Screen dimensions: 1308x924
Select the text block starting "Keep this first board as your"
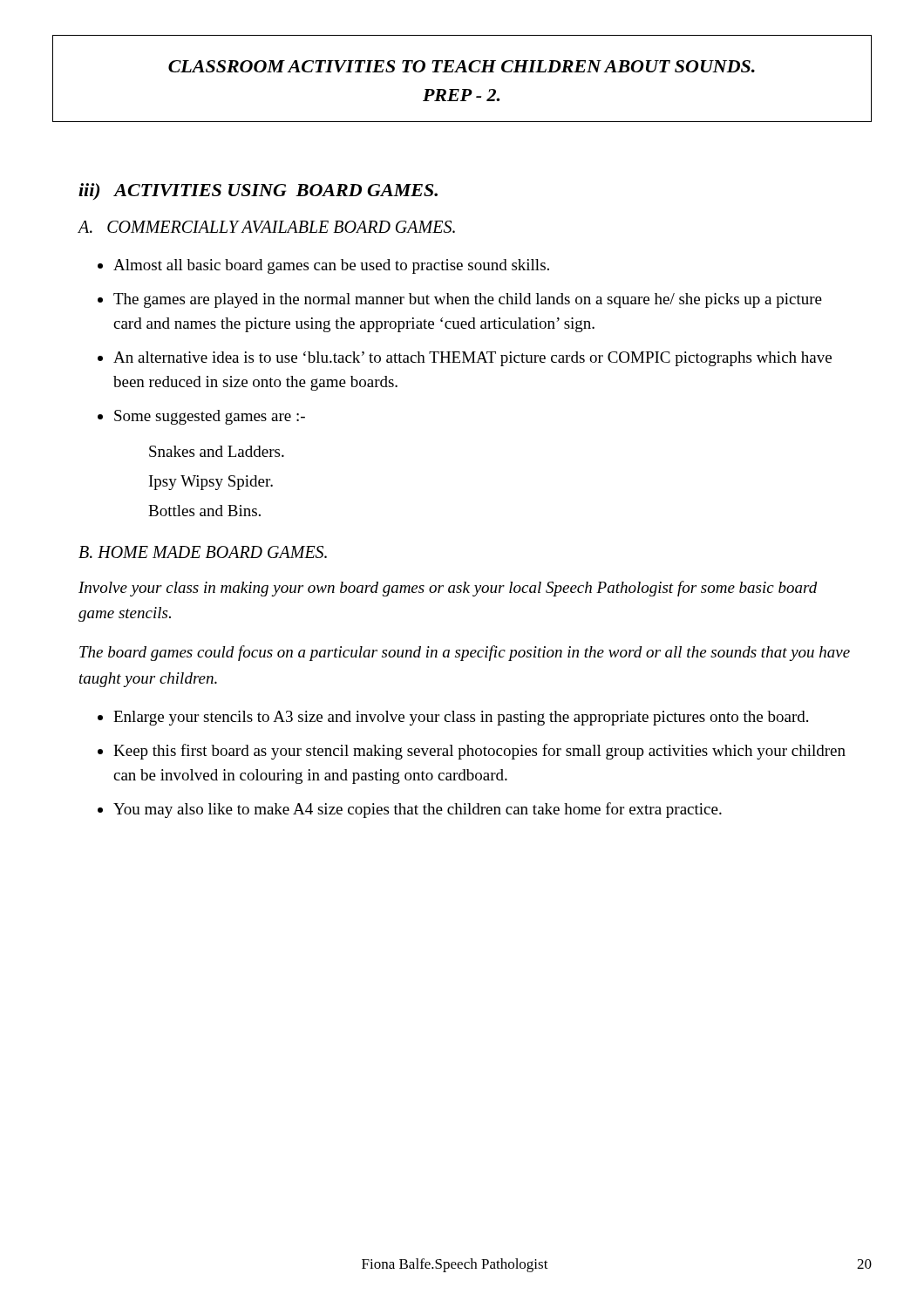point(479,763)
